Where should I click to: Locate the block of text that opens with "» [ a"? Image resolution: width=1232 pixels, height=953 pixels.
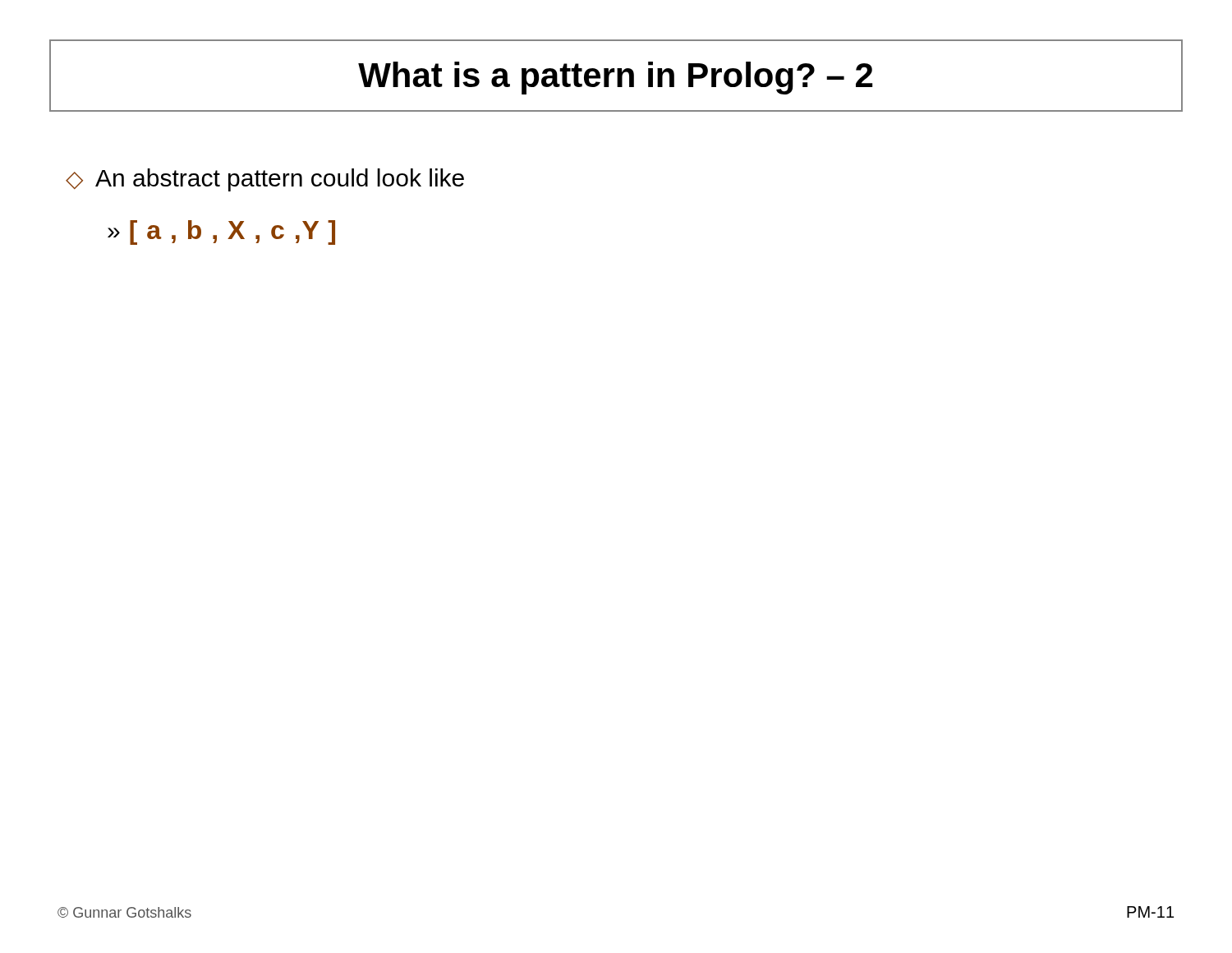[x=222, y=230]
